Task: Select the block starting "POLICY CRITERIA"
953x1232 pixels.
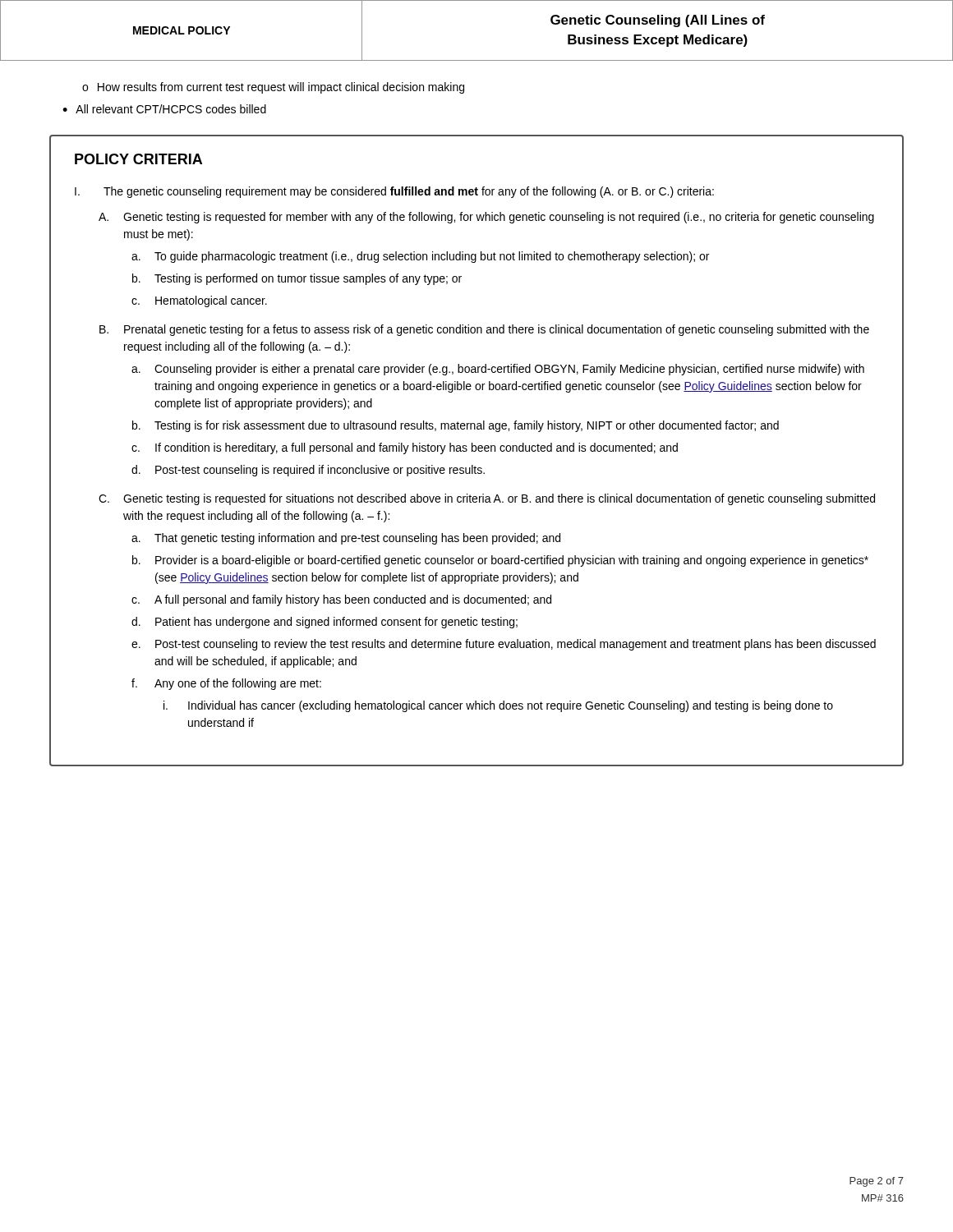Action: coord(138,159)
